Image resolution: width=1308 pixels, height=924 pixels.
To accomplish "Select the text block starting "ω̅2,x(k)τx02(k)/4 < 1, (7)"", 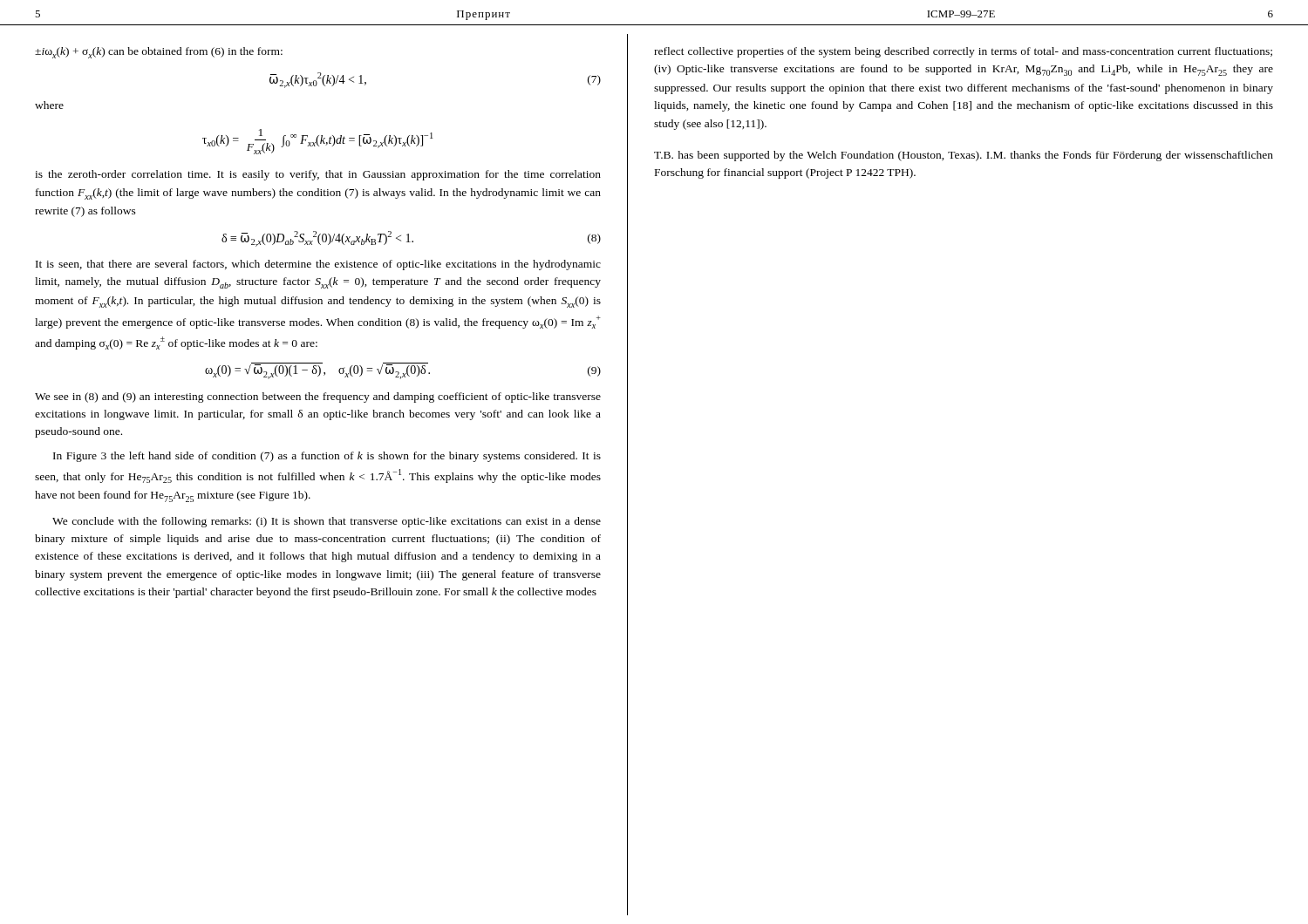I will click(306, 80).
